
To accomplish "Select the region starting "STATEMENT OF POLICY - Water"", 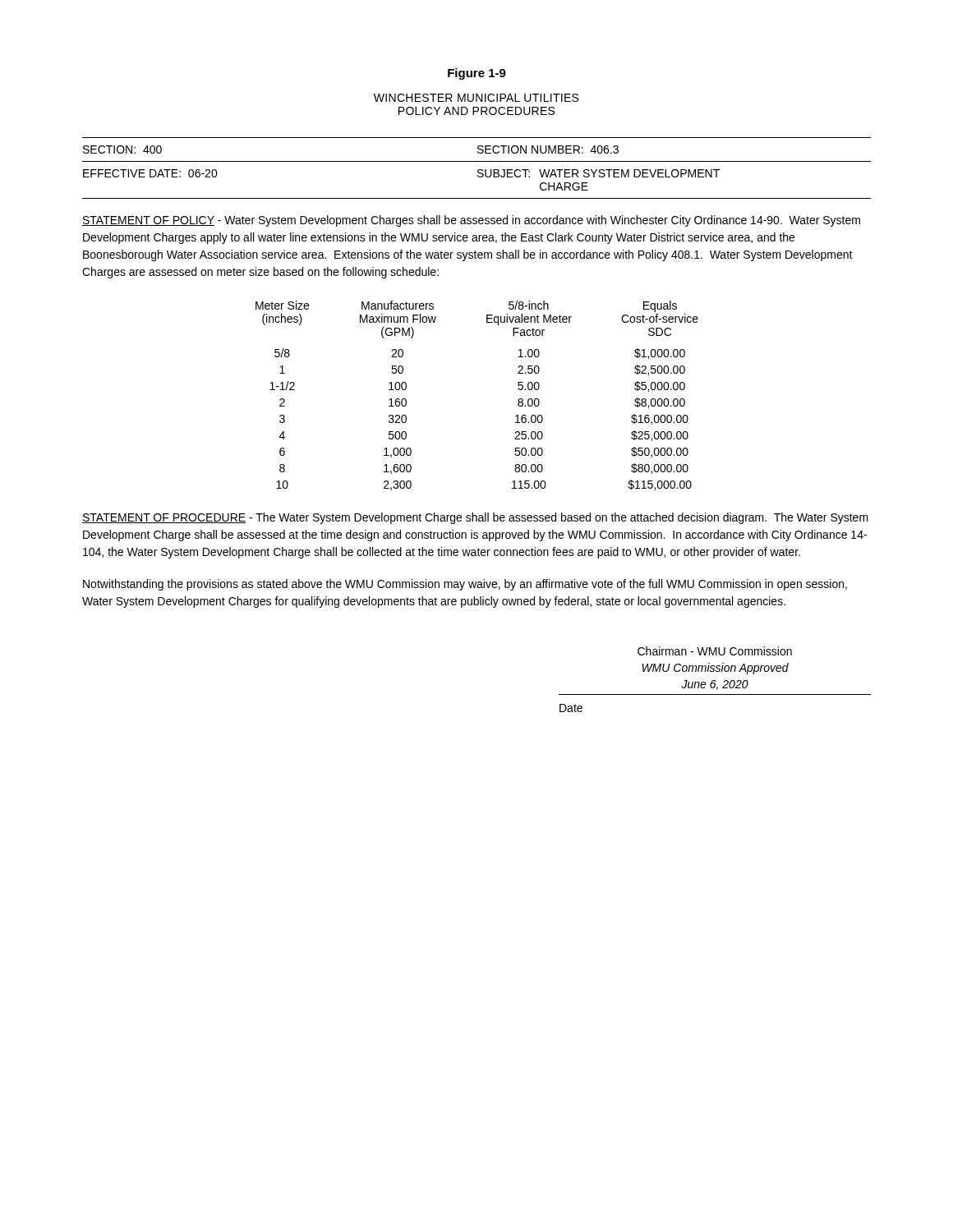I will coord(472,246).
